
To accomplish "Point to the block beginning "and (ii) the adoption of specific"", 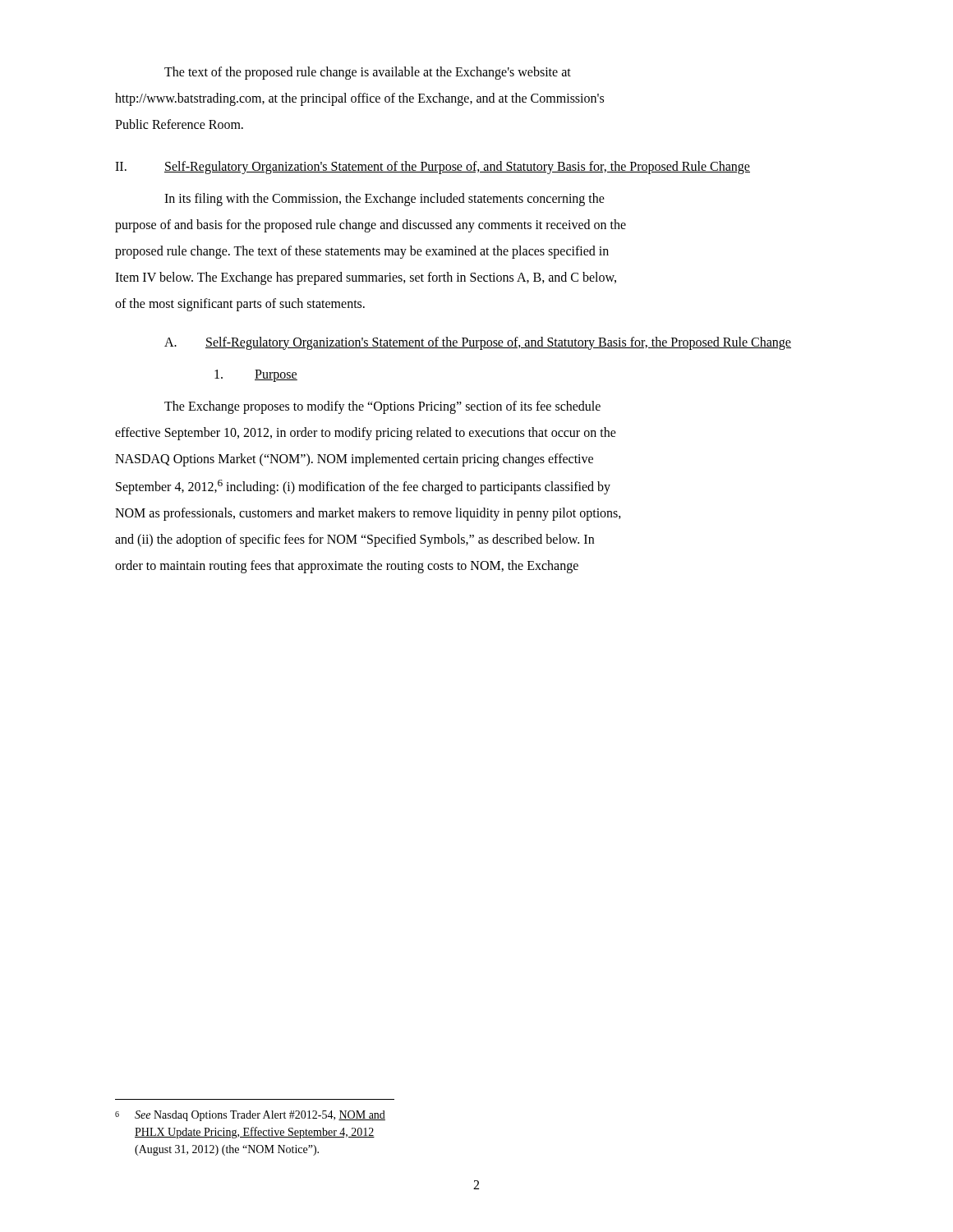I will 355,539.
